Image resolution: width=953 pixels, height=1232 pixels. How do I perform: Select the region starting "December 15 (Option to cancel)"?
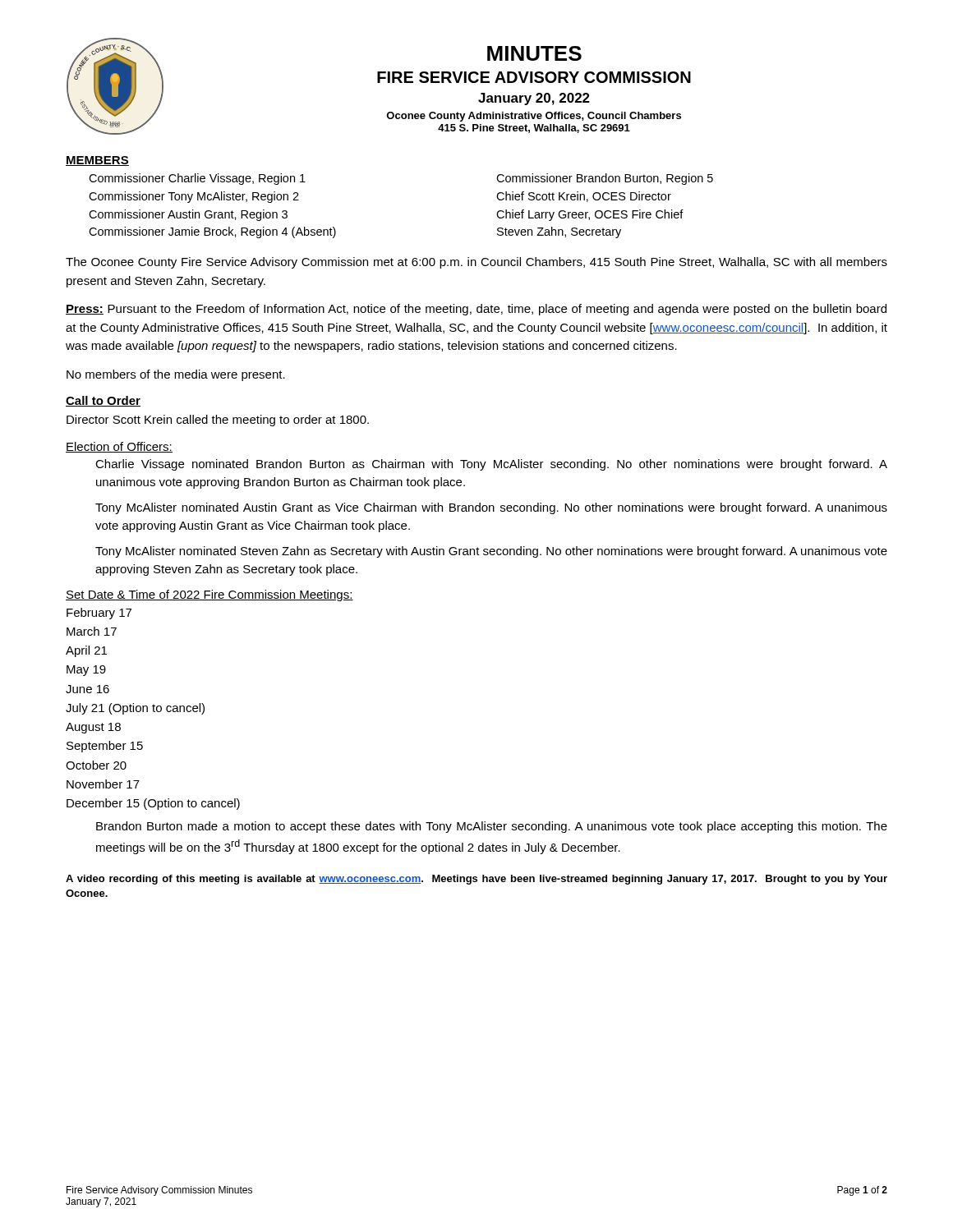click(153, 803)
